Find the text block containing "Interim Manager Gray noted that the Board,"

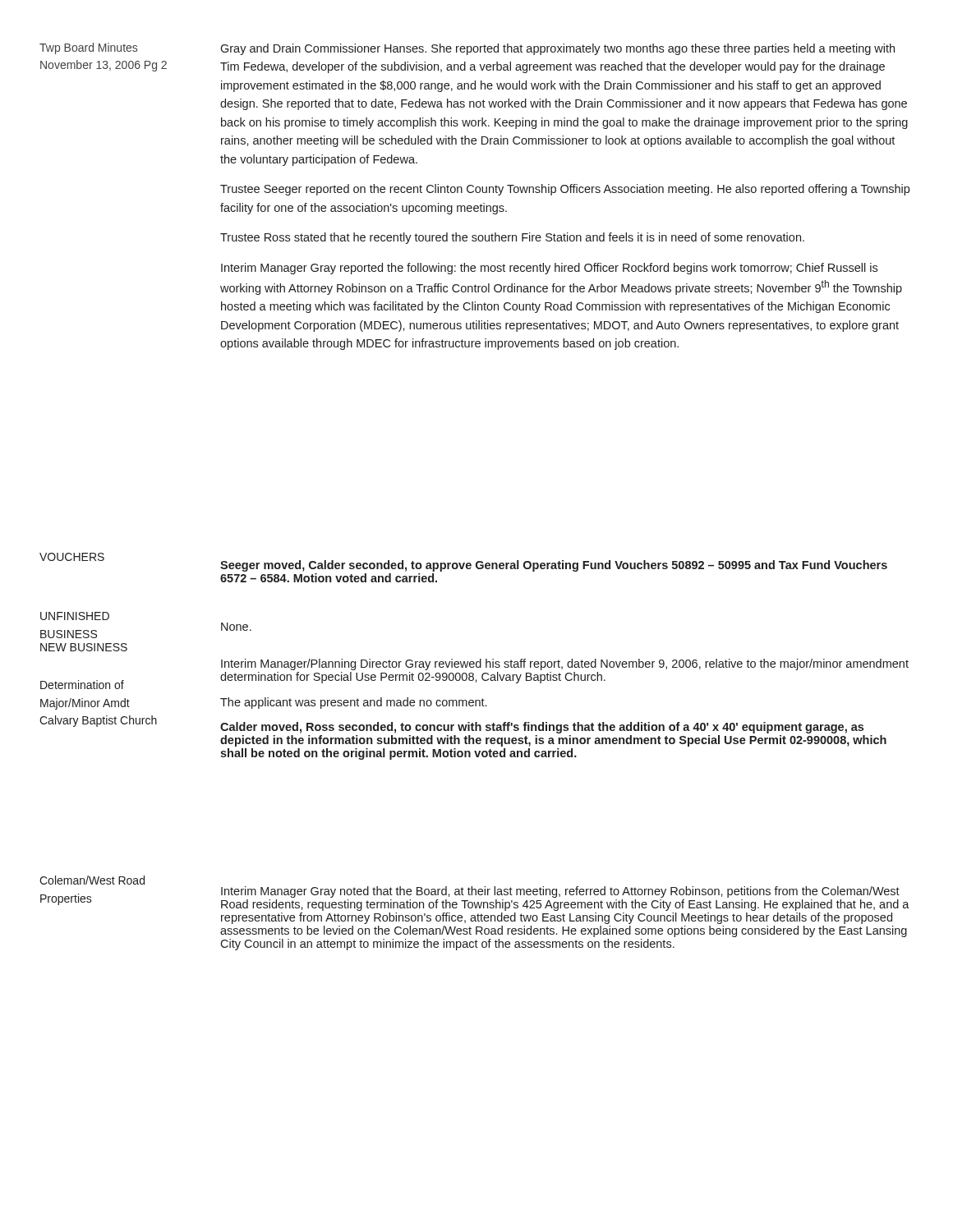click(565, 917)
